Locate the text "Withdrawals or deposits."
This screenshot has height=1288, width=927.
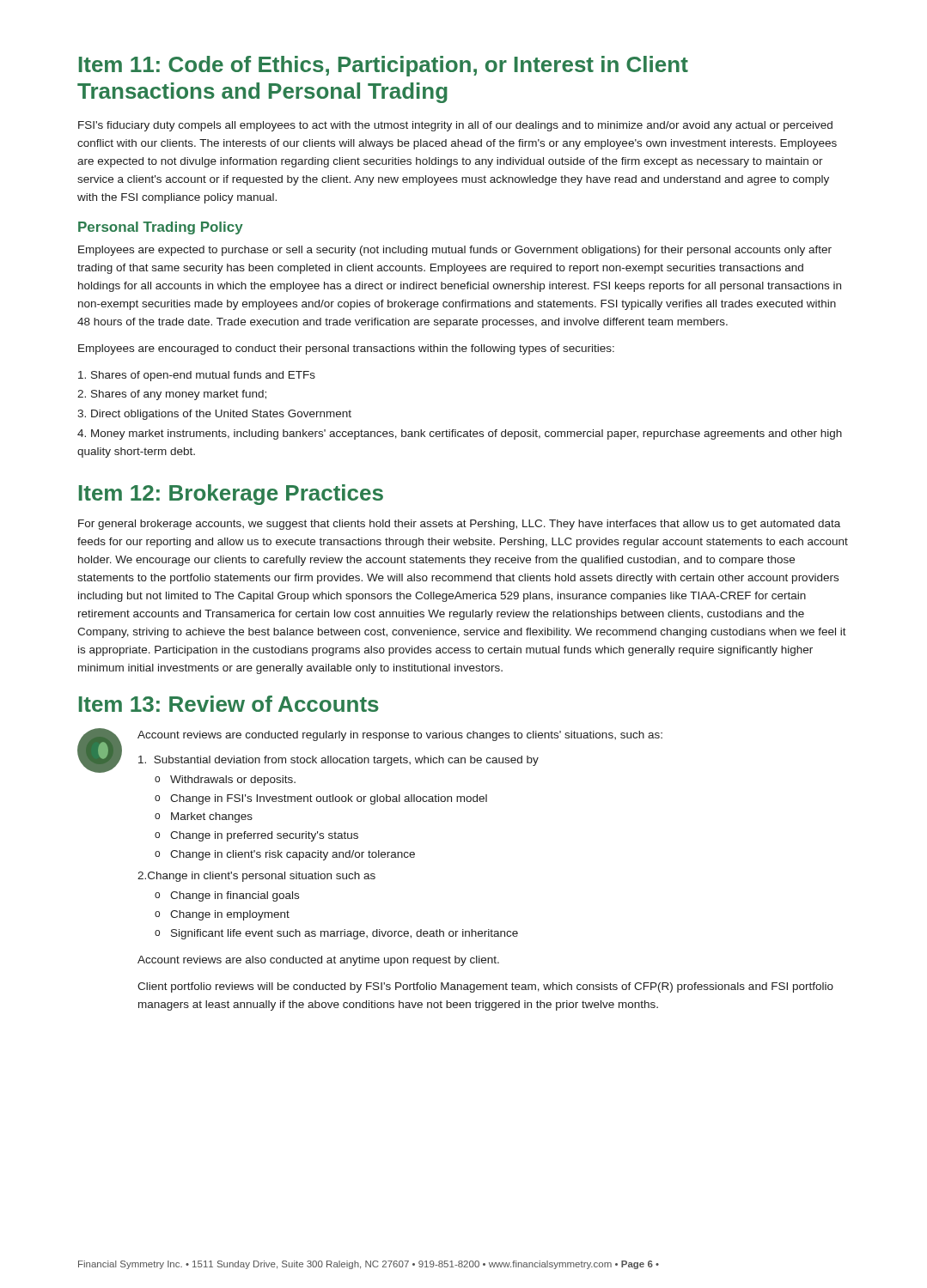(x=225, y=781)
